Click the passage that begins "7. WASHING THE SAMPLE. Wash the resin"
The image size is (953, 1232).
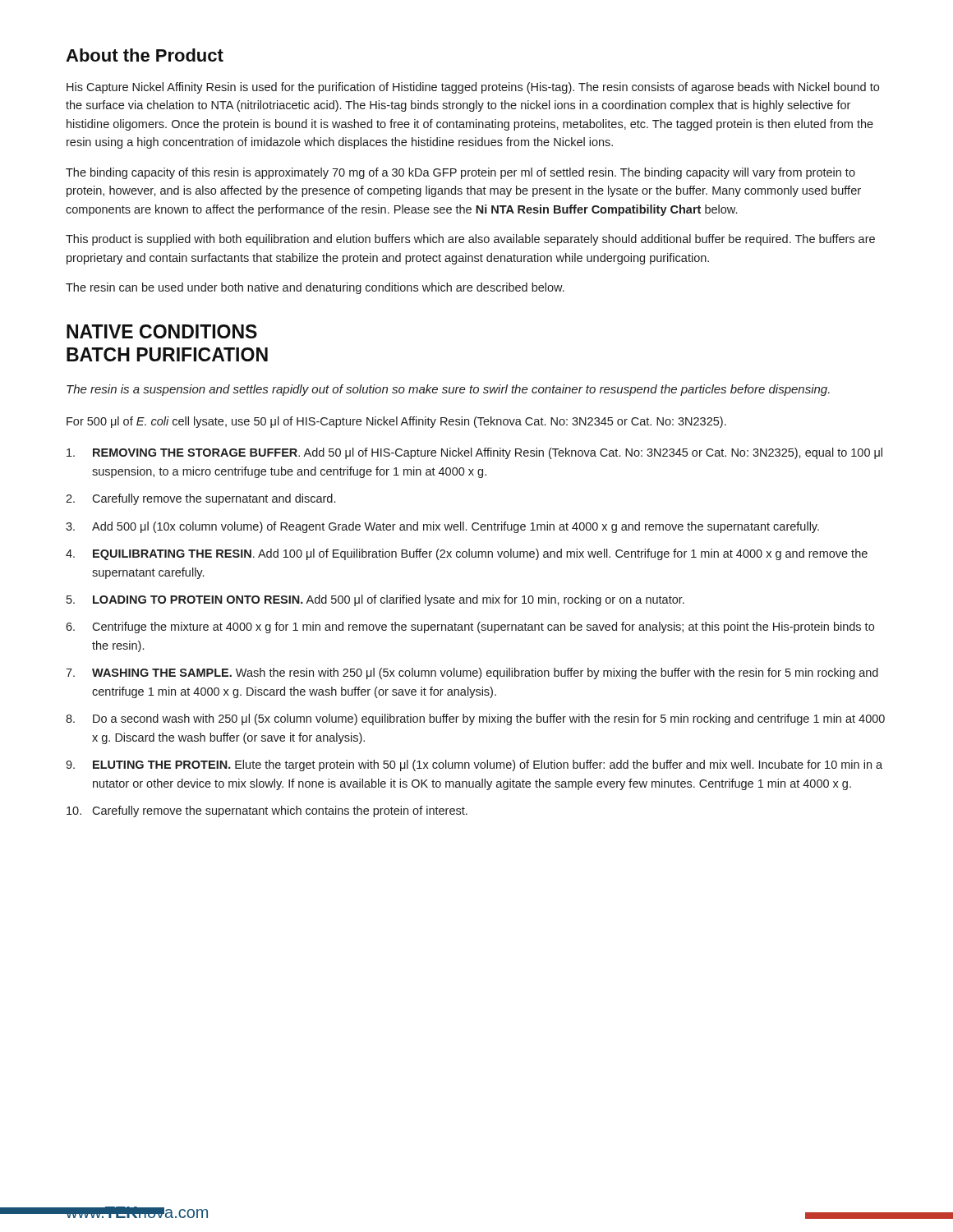476,682
